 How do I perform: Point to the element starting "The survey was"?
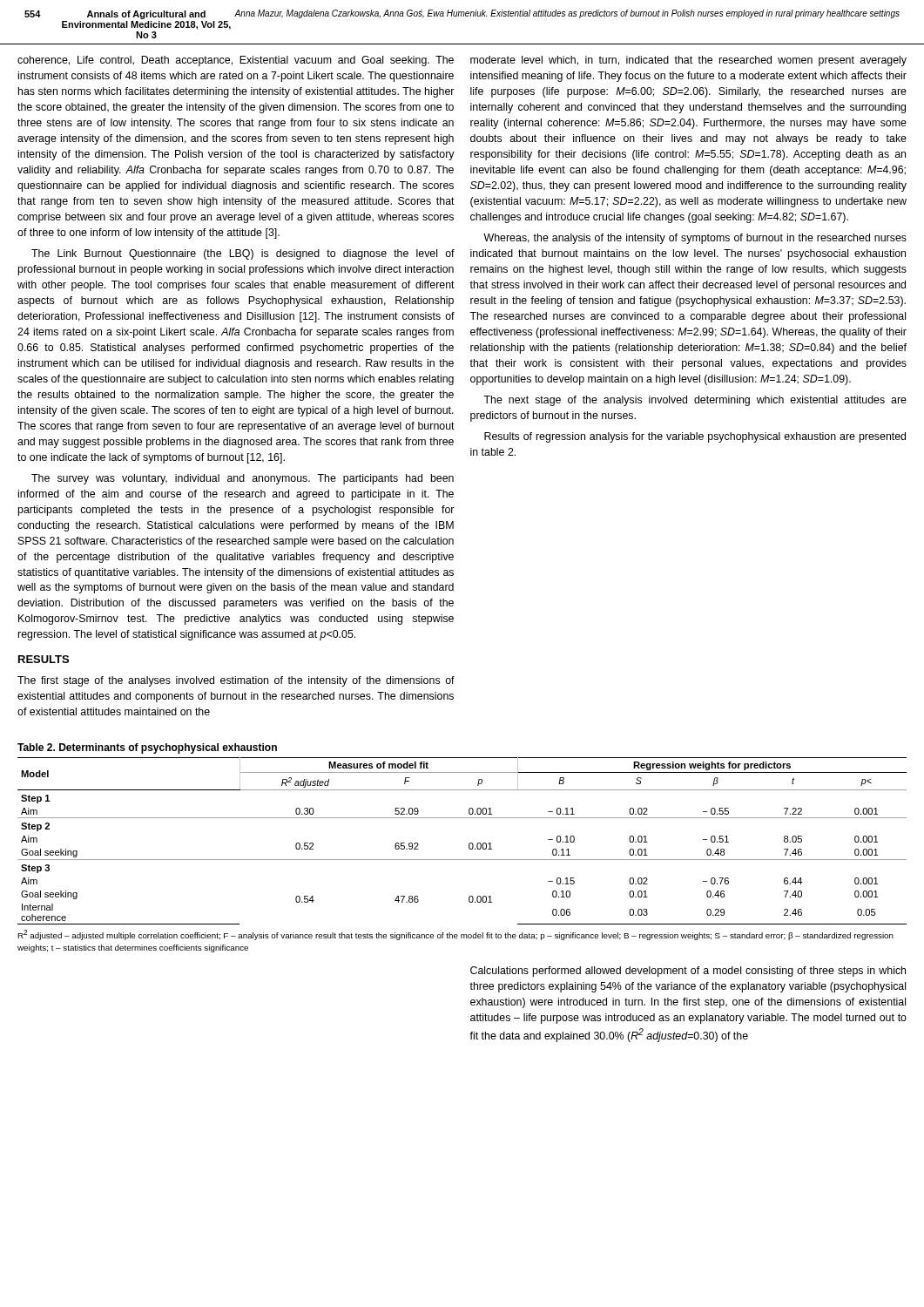click(236, 557)
